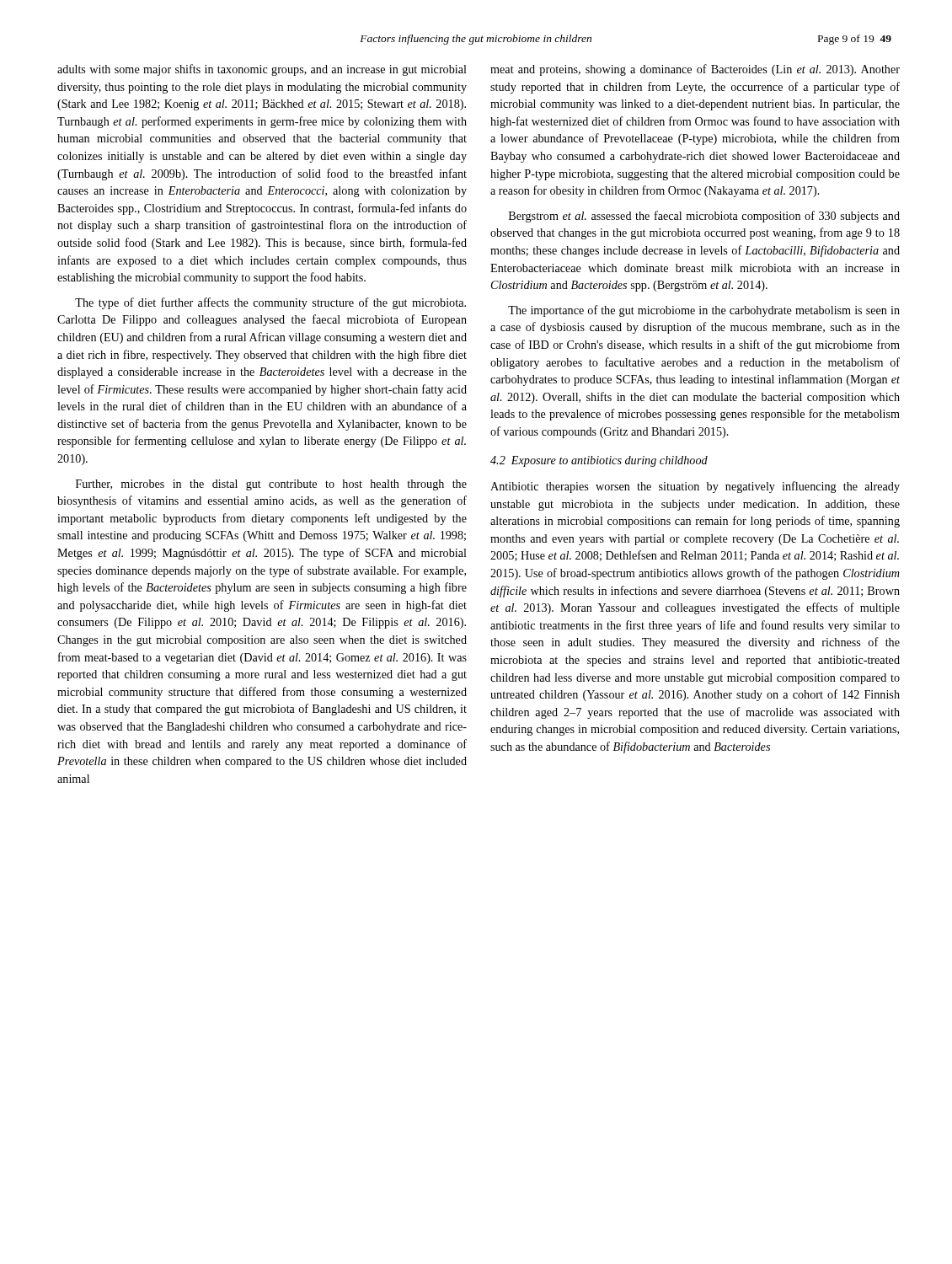Image resolution: width=952 pixels, height=1264 pixels.
Task: Select the text block with the text "Antibiotic therapies worsen the situation"
Action: click(x=695, y=617)
